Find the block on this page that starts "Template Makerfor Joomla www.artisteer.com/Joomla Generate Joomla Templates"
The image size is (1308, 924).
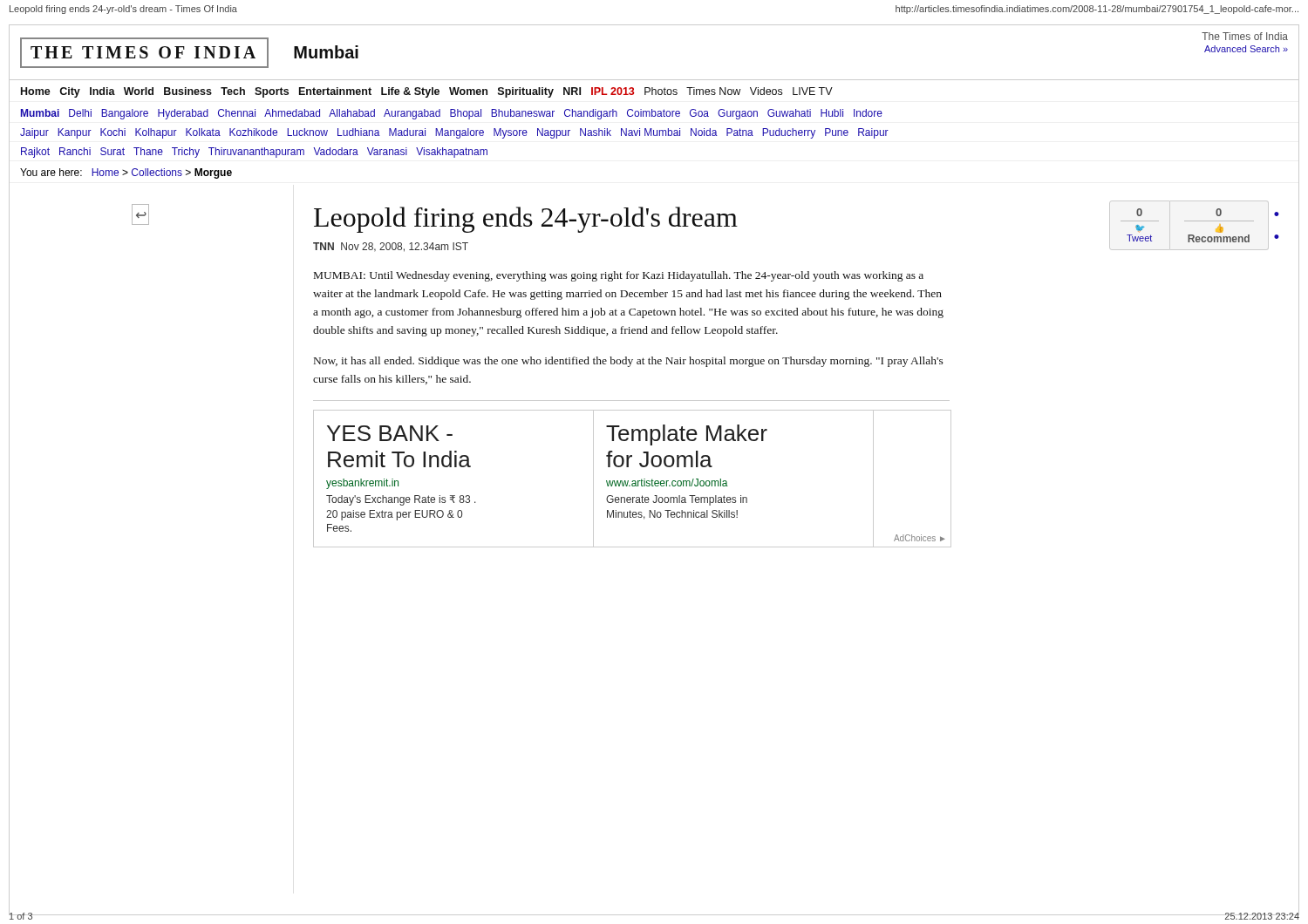coord(733,471)
